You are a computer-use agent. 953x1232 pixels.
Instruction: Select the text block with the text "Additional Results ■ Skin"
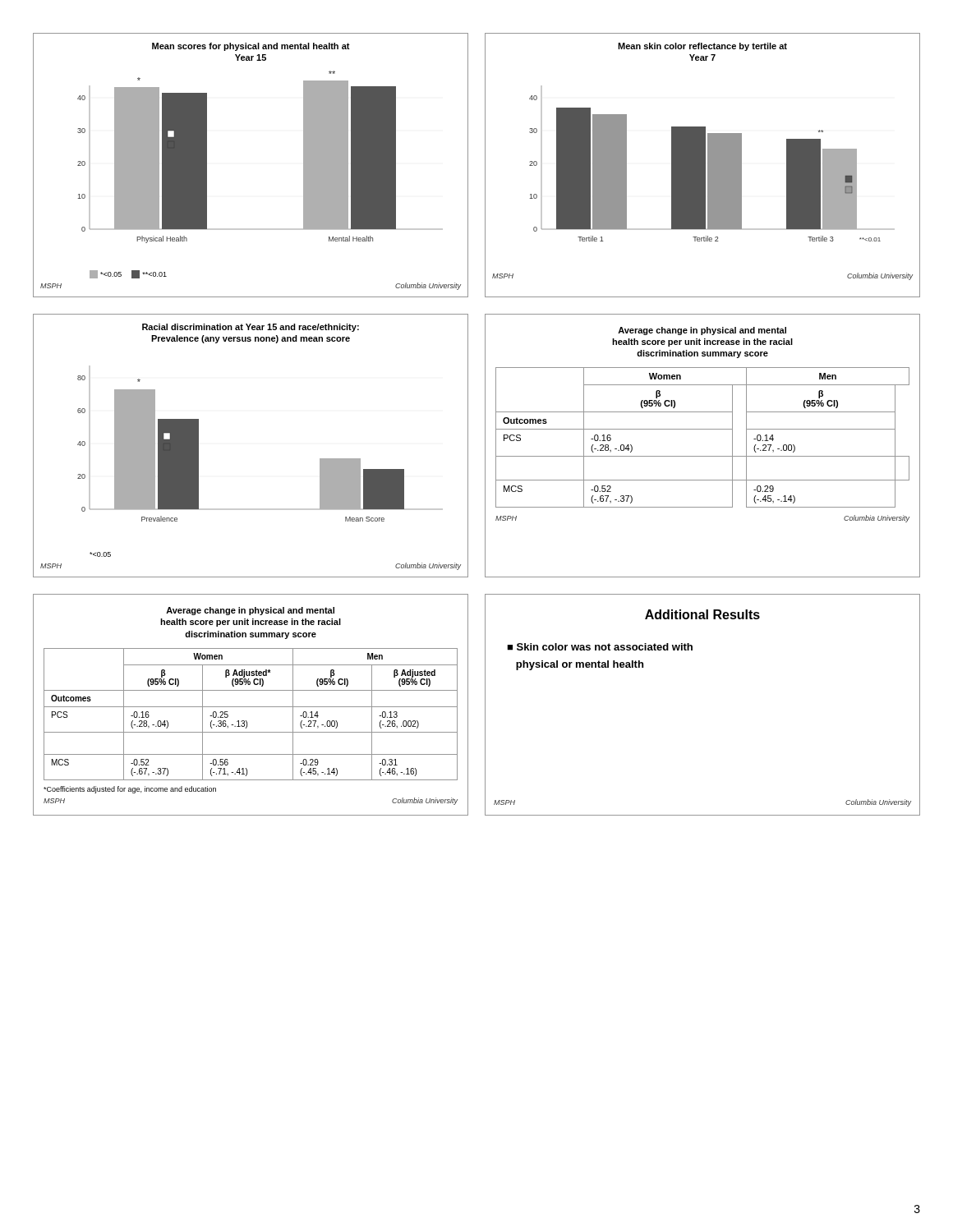702,614
